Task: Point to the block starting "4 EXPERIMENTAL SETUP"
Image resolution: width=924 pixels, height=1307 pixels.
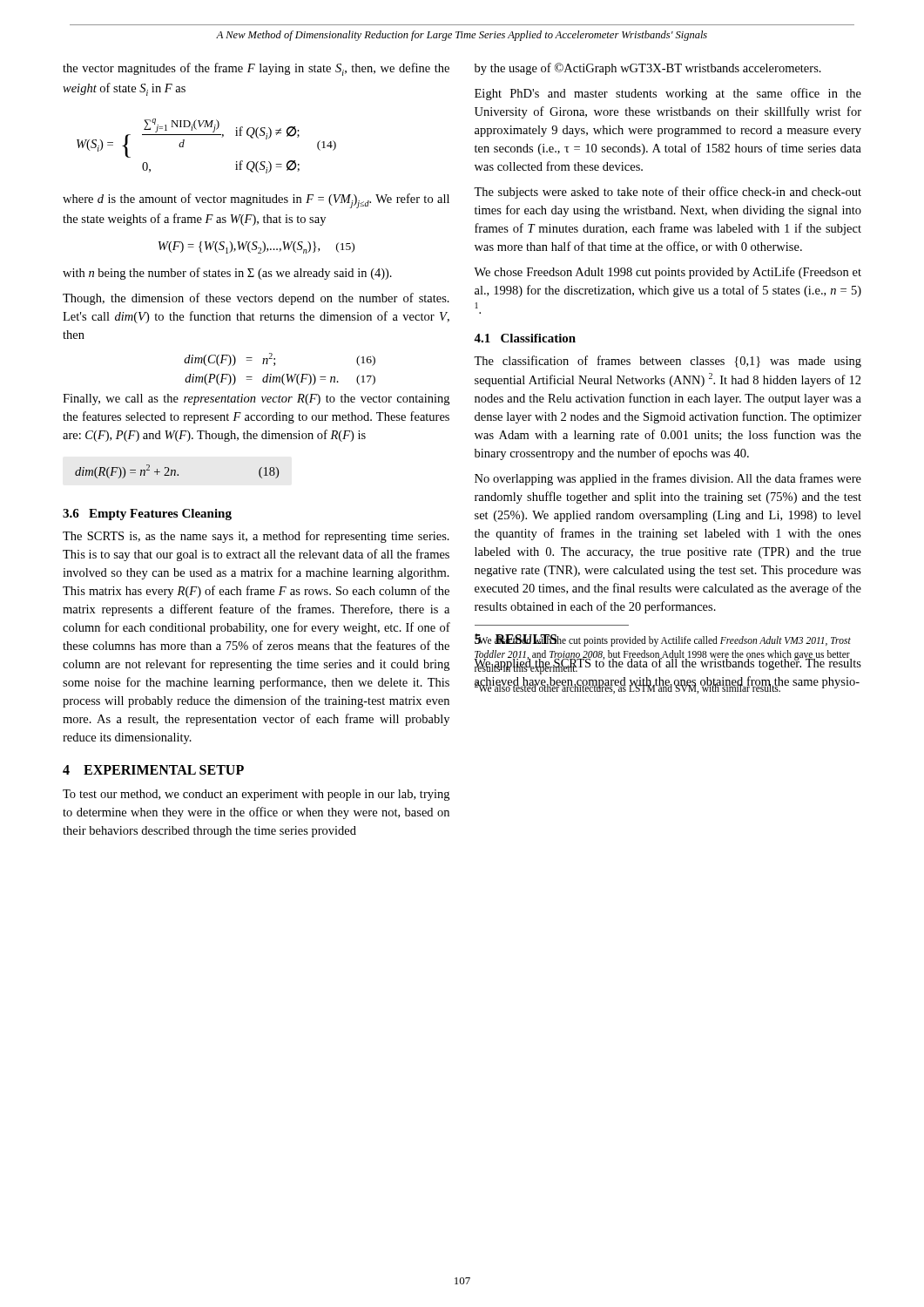Action: coord(153,770)
